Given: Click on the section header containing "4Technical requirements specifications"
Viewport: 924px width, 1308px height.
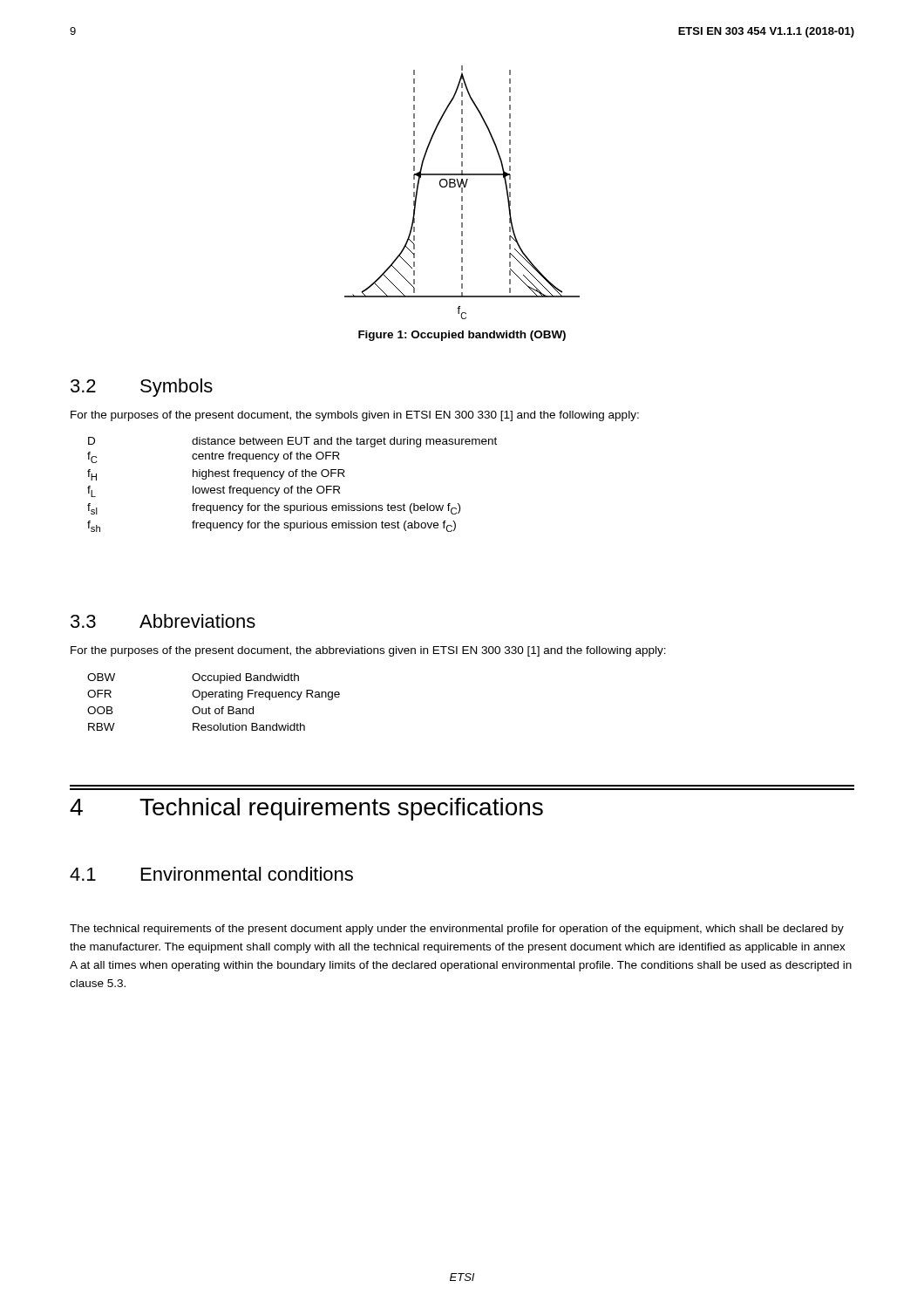Looking at the screenshot, I should 462,807.
